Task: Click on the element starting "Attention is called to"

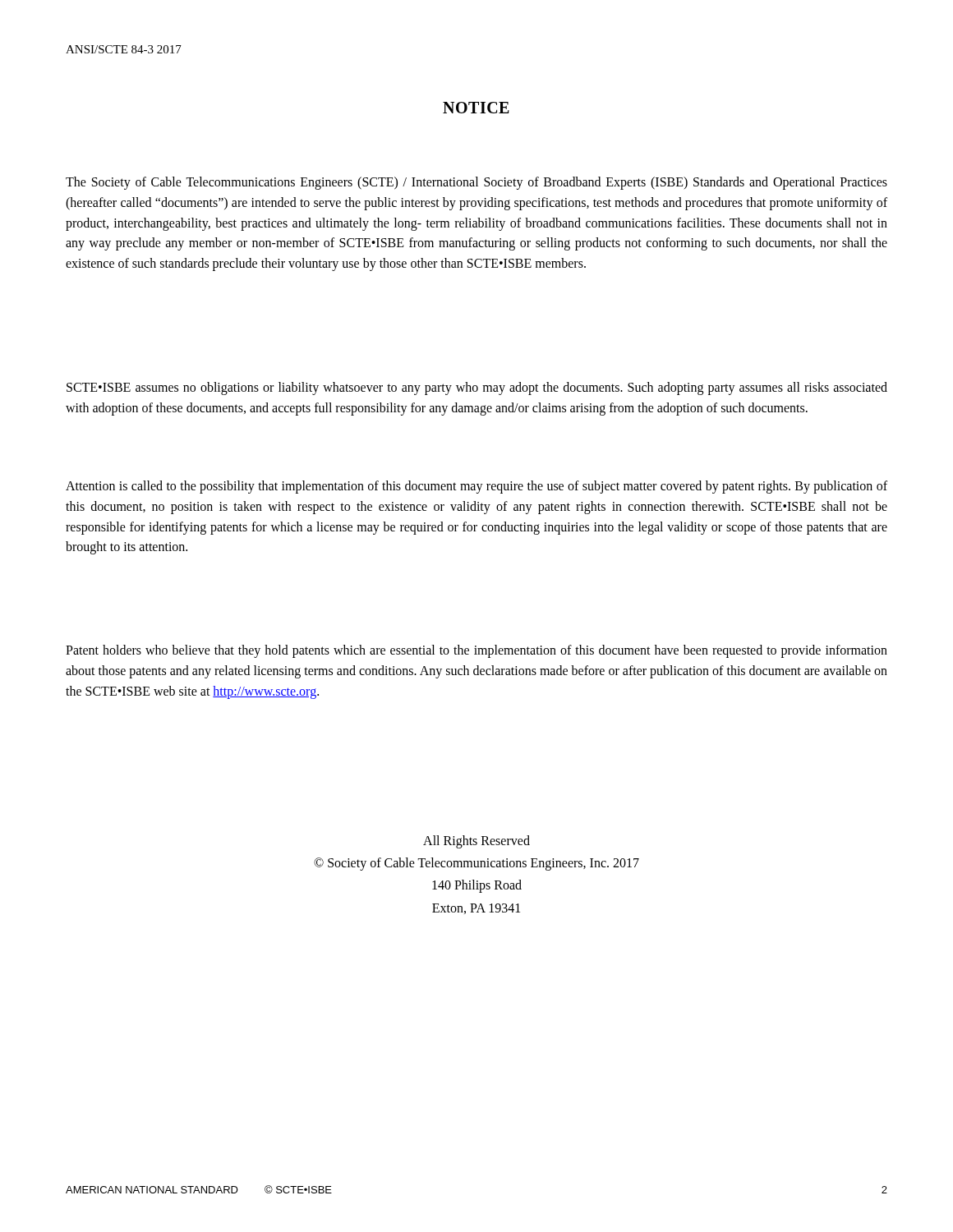Action: [476, 516]
